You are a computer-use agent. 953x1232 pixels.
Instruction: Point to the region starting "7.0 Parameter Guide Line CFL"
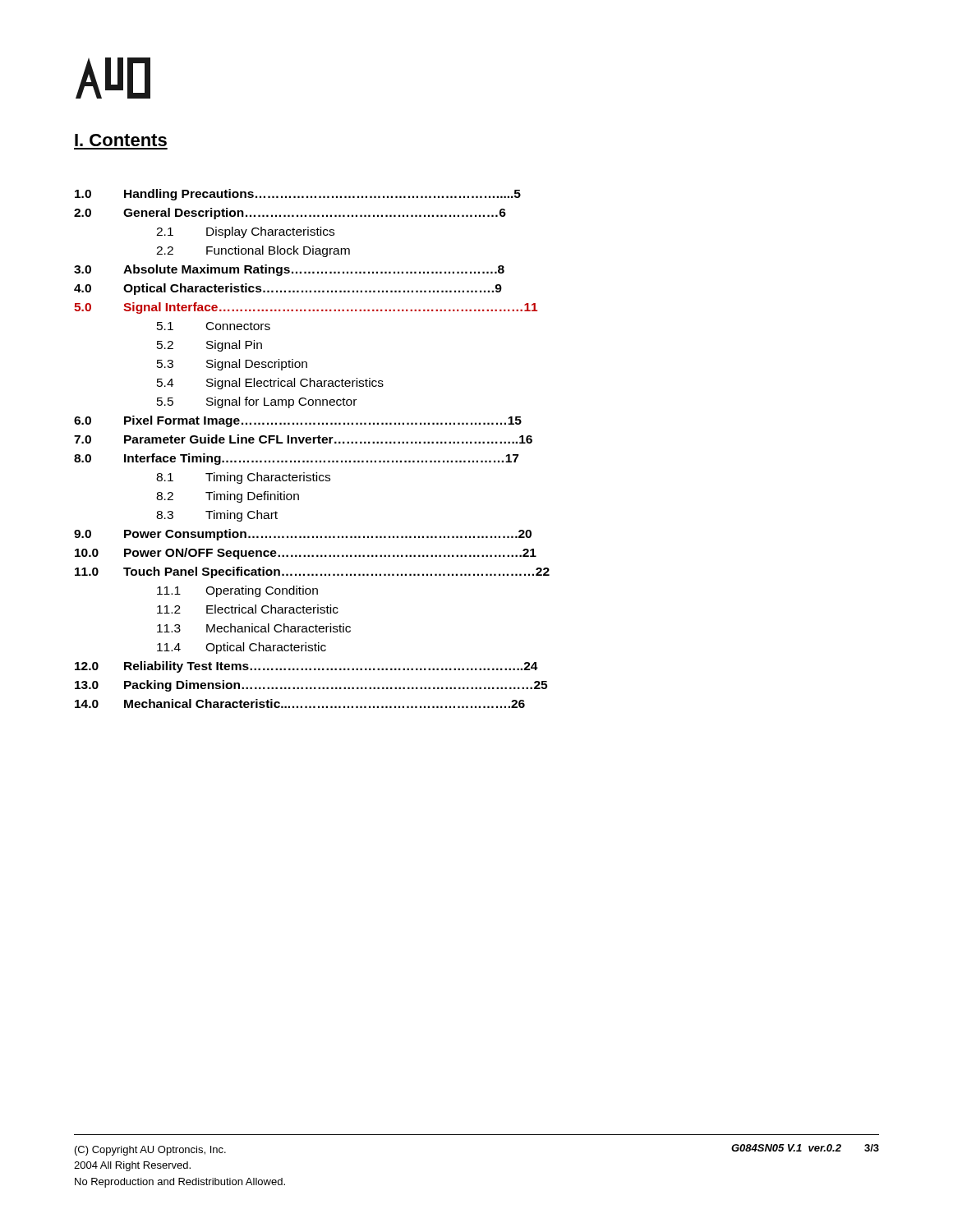476,439
